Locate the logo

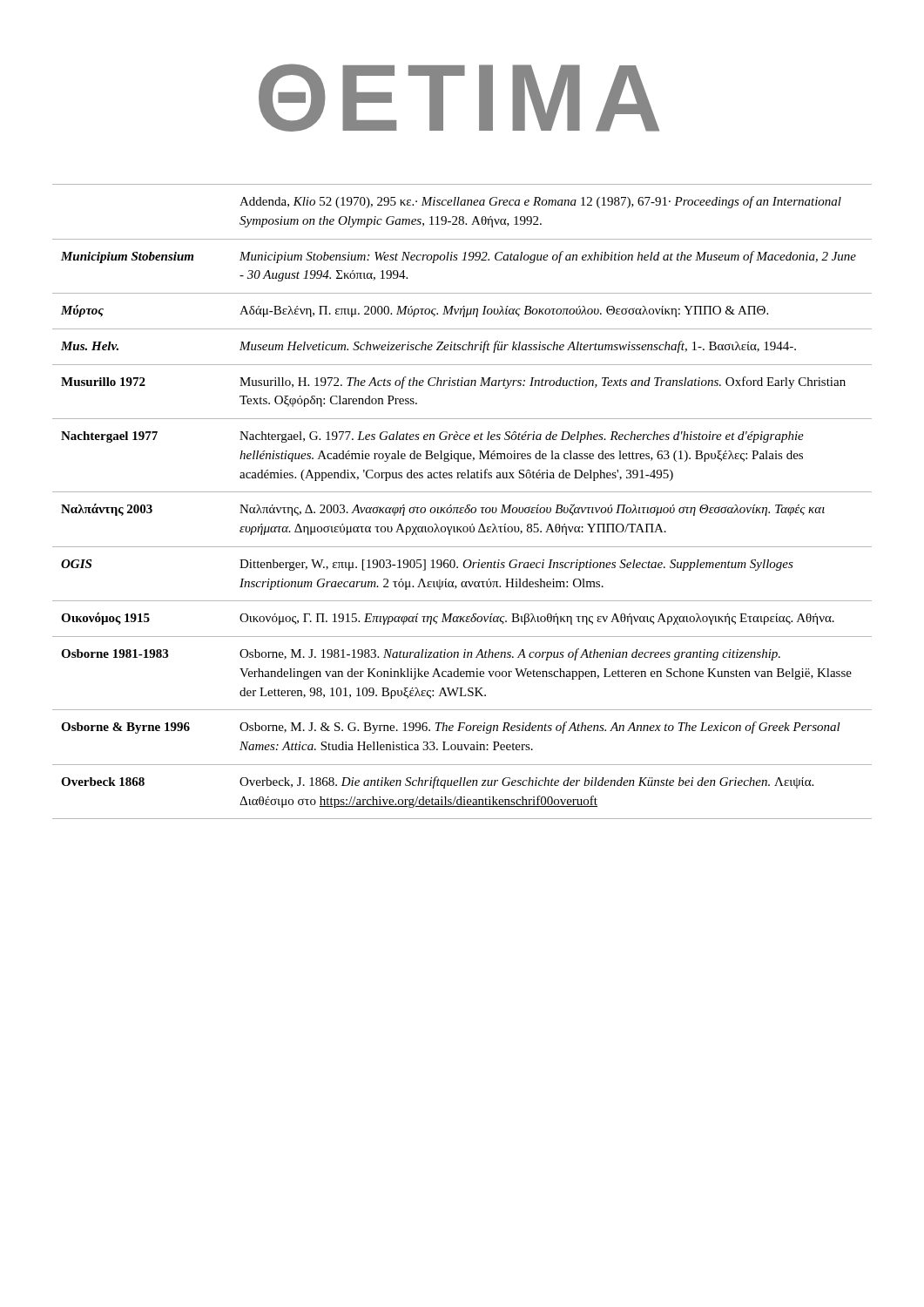[462, 92]
